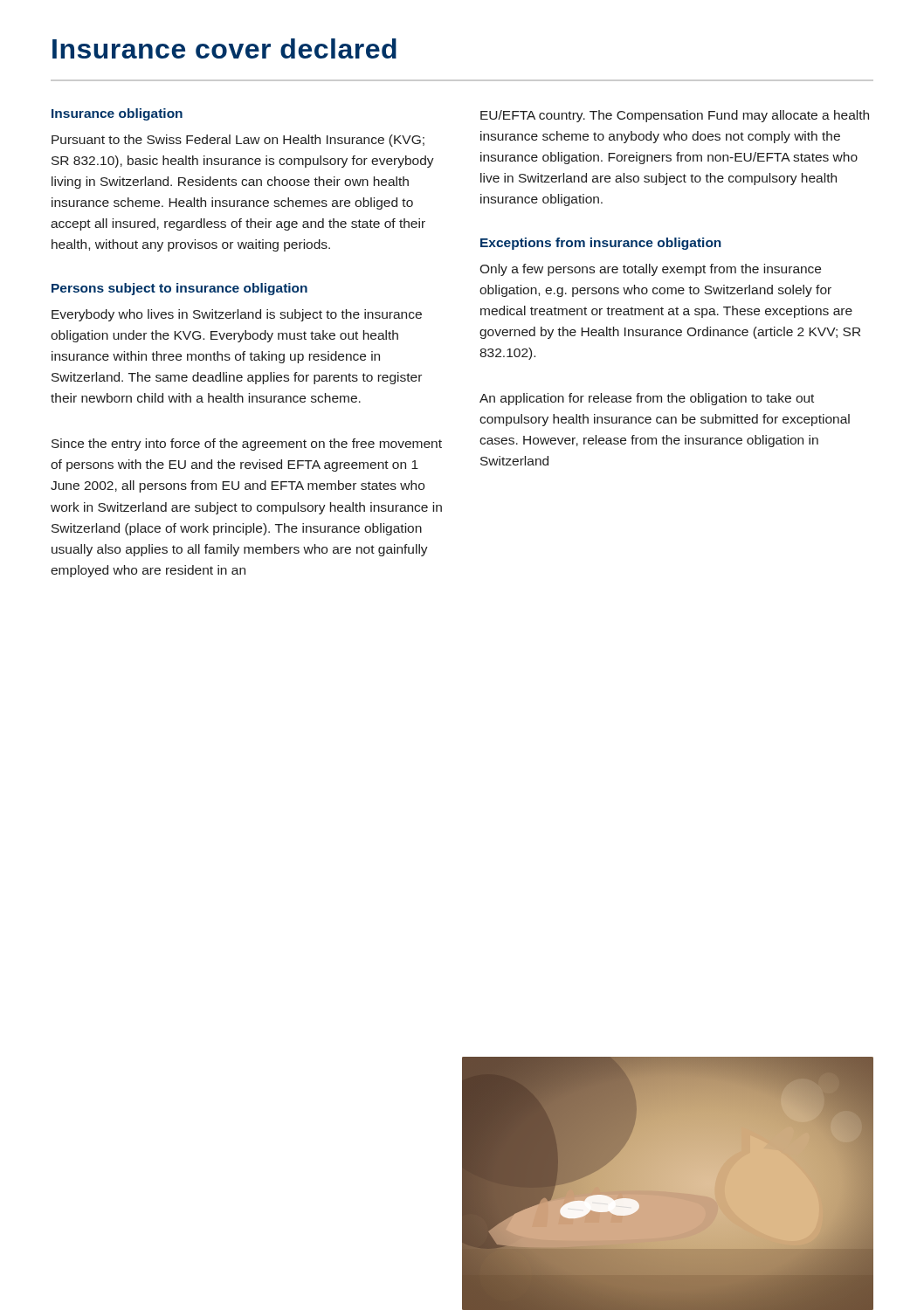This screenshot has width=924, height=1310.
Task: Point to "Insurance obligation"
Action: [117, 113]
